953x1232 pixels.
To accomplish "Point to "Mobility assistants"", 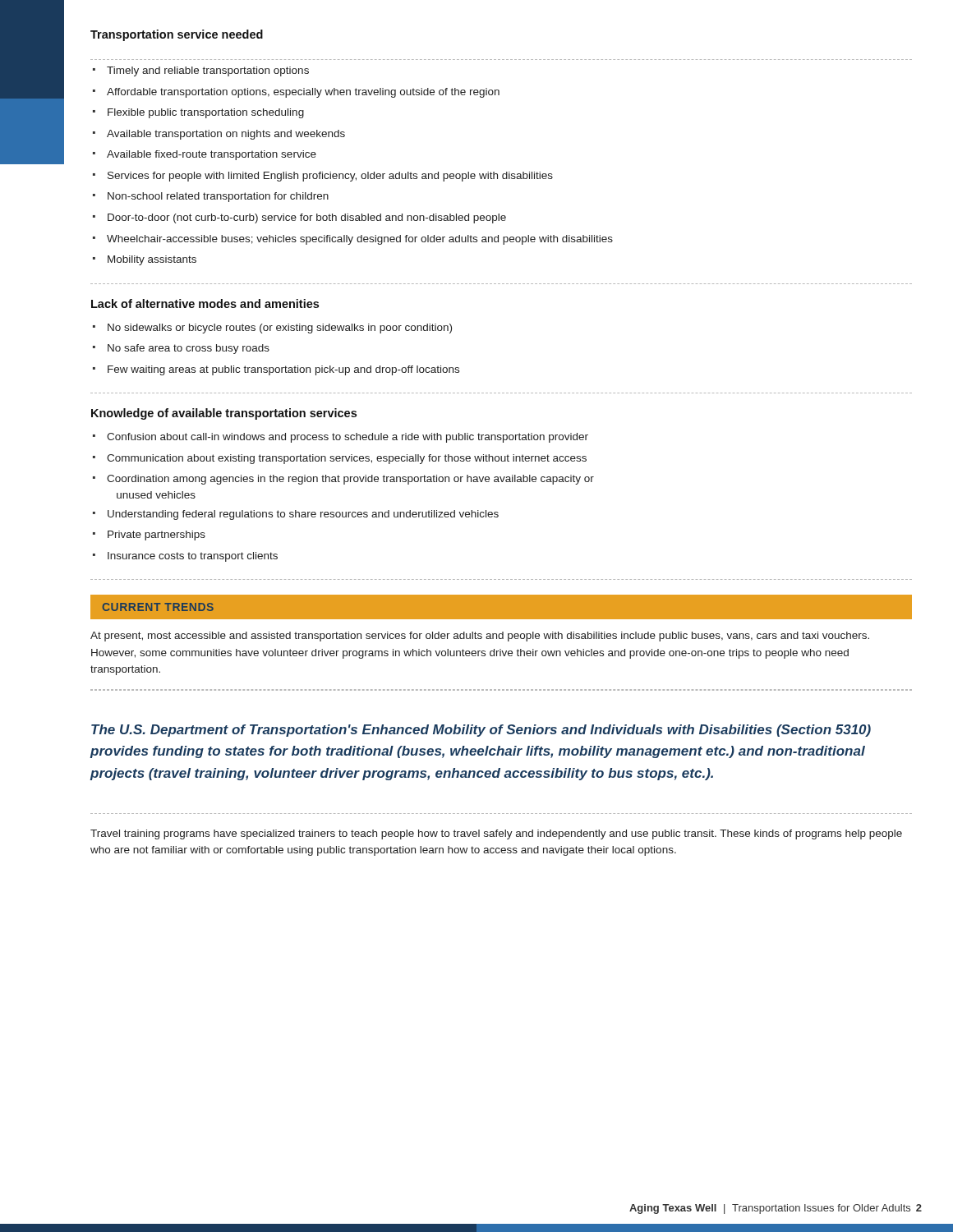I will point(152,259).
